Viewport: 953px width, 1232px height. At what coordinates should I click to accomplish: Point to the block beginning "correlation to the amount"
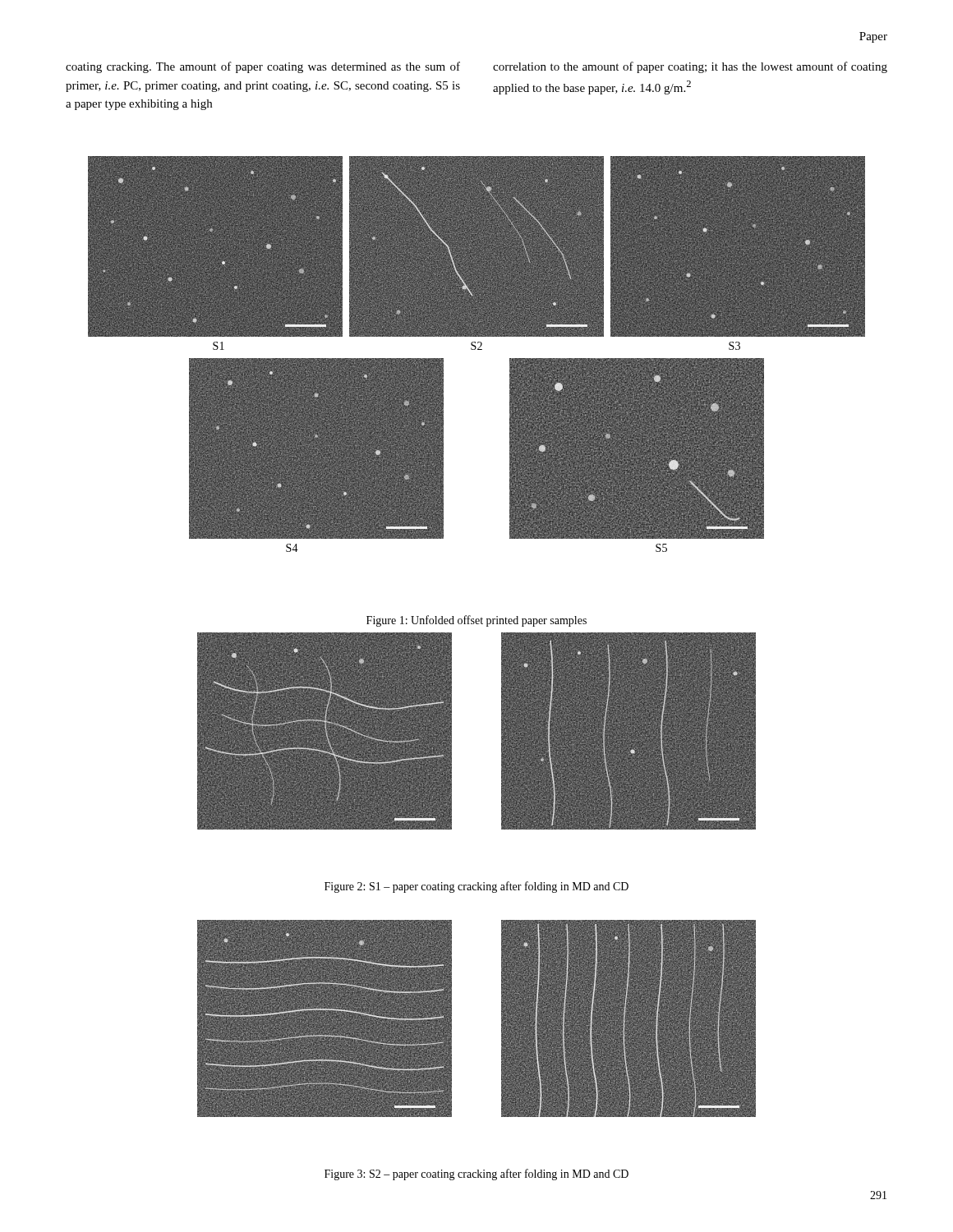690,77
